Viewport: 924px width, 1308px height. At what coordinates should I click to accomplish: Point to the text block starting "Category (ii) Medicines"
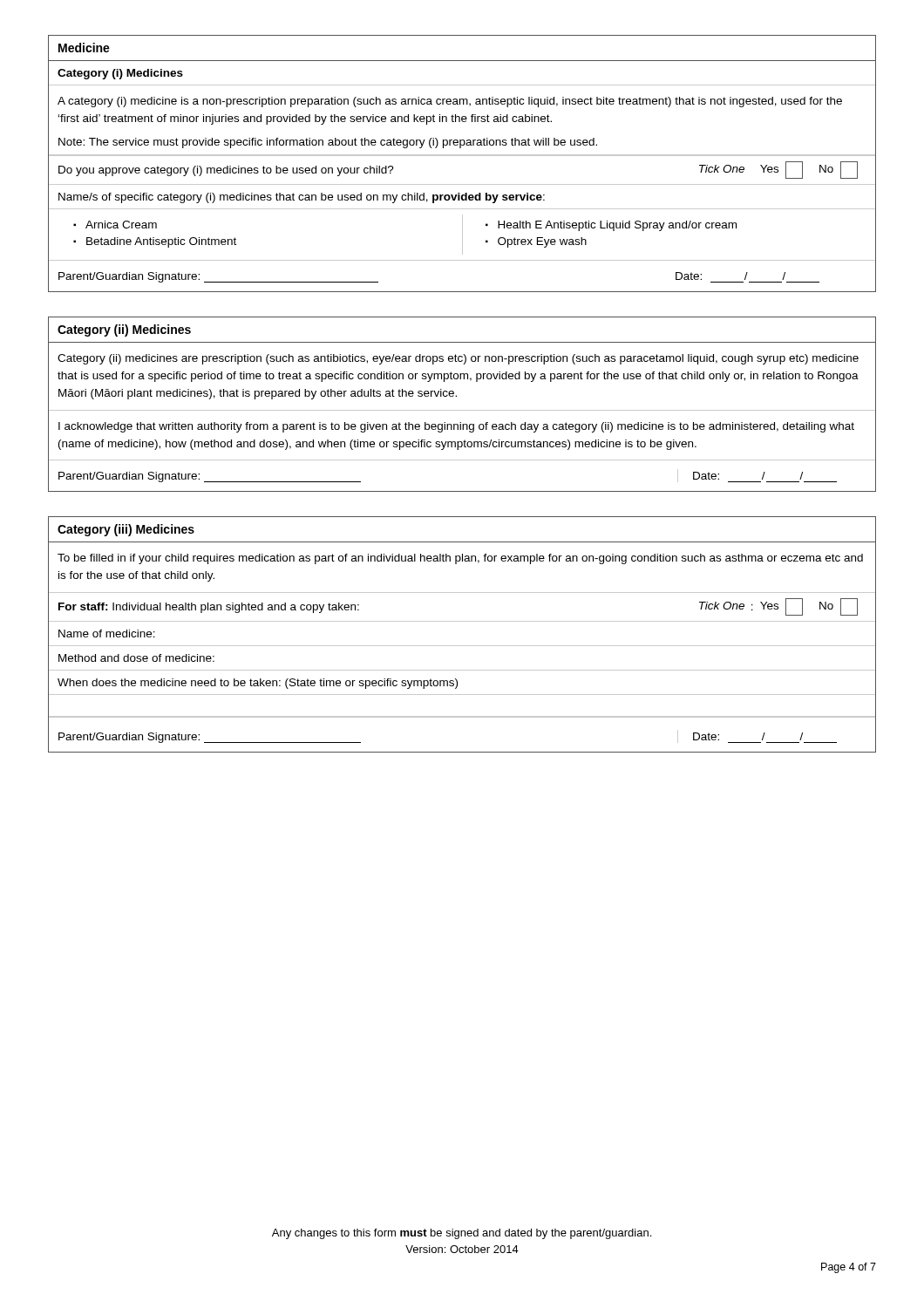pyautogui.click(x=124, y=329)
